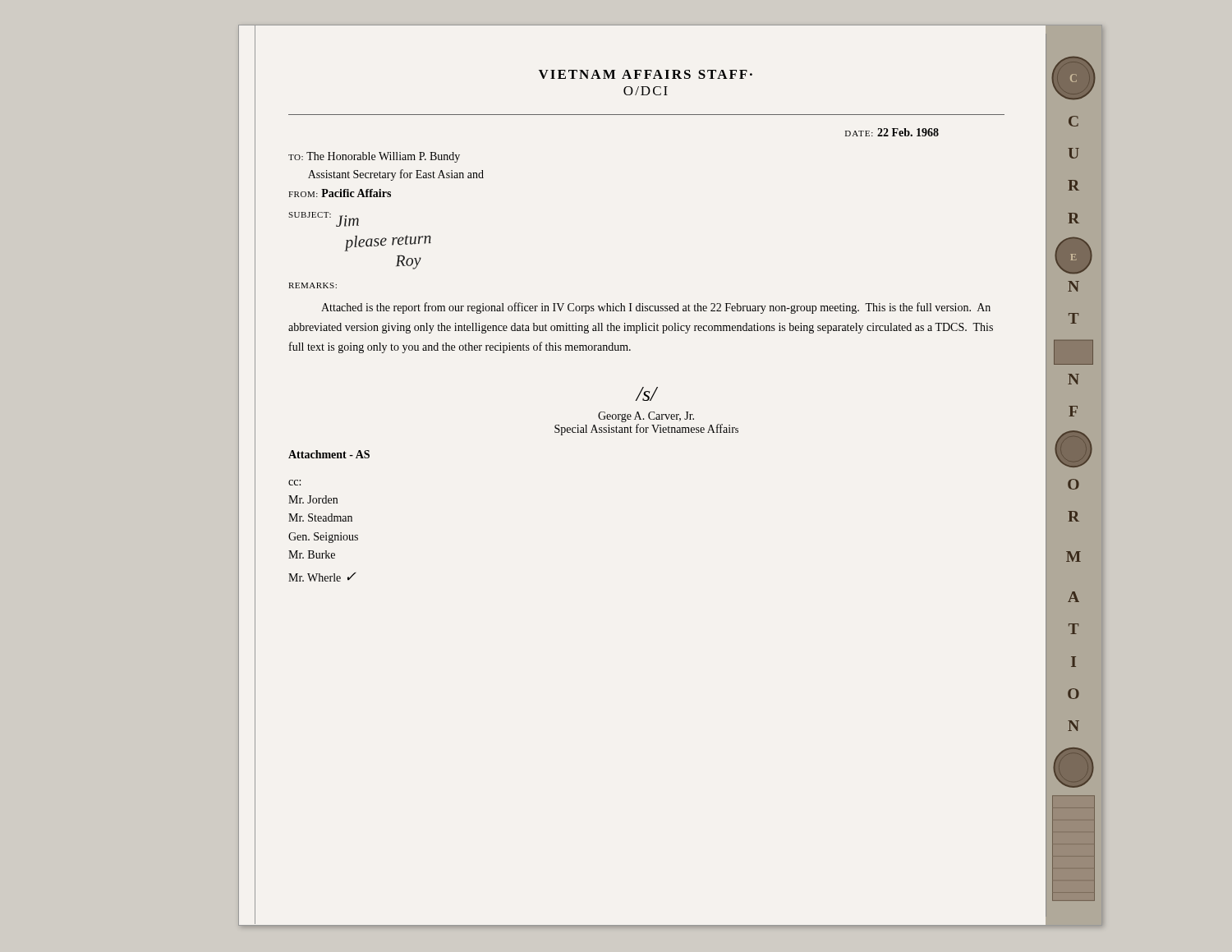Point to the region starting "Attached is the report from our regional officer"

pos(641,327)
